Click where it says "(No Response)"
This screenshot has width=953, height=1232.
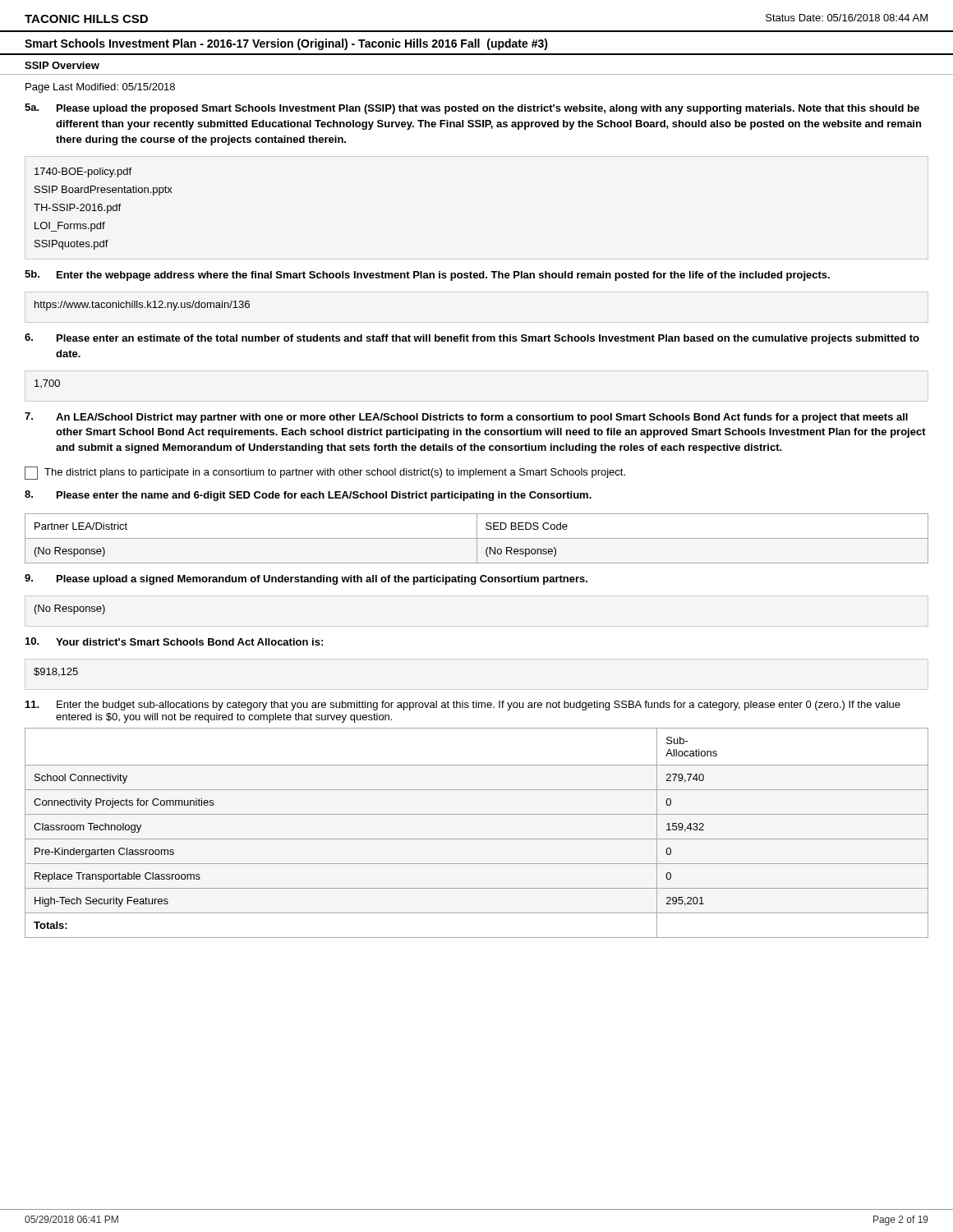click(70, 608)
